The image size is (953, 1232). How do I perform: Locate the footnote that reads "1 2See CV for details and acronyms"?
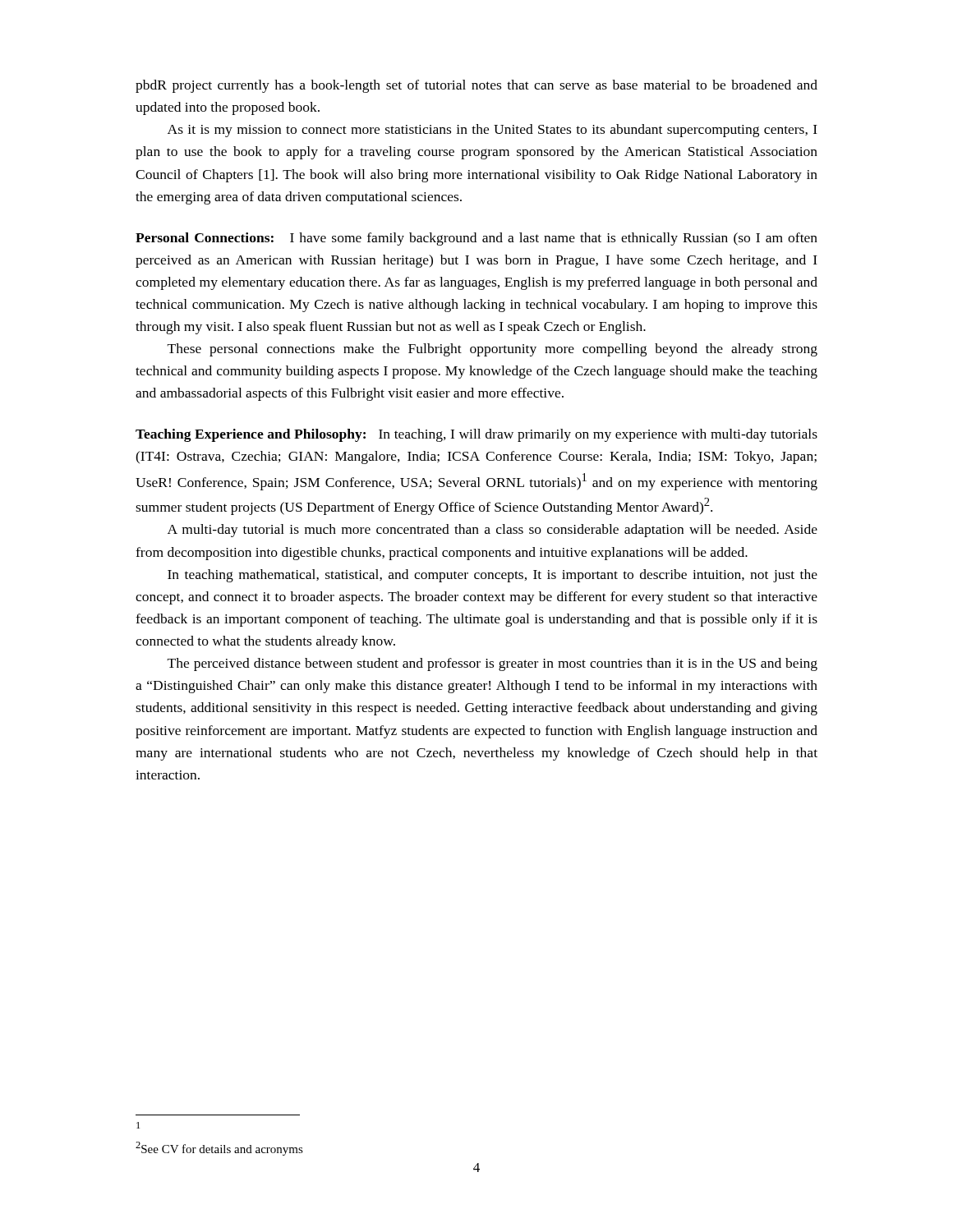[219, 1138]
